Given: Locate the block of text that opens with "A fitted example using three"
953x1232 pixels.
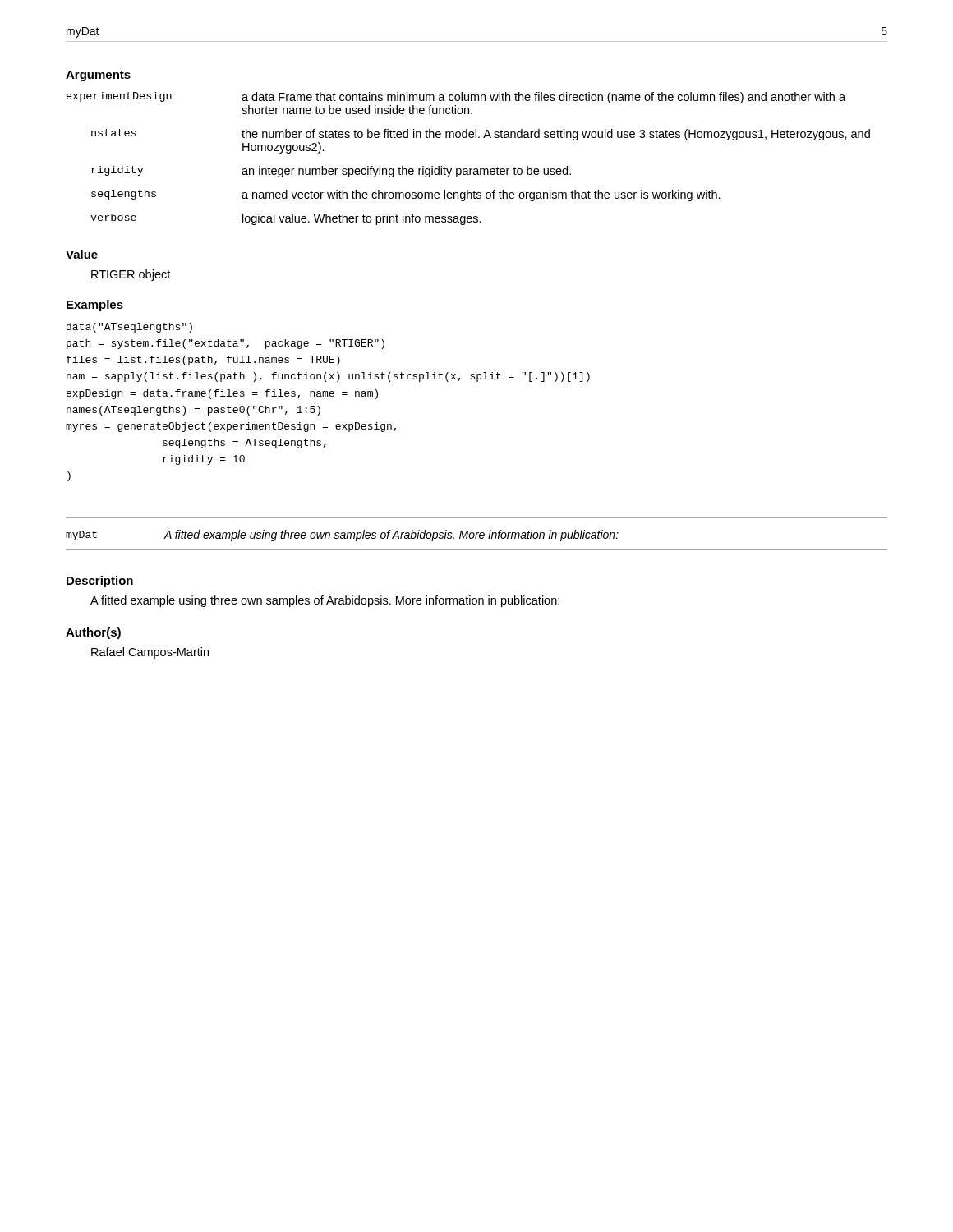Looking at the screenshot, I should click(325, 601).
